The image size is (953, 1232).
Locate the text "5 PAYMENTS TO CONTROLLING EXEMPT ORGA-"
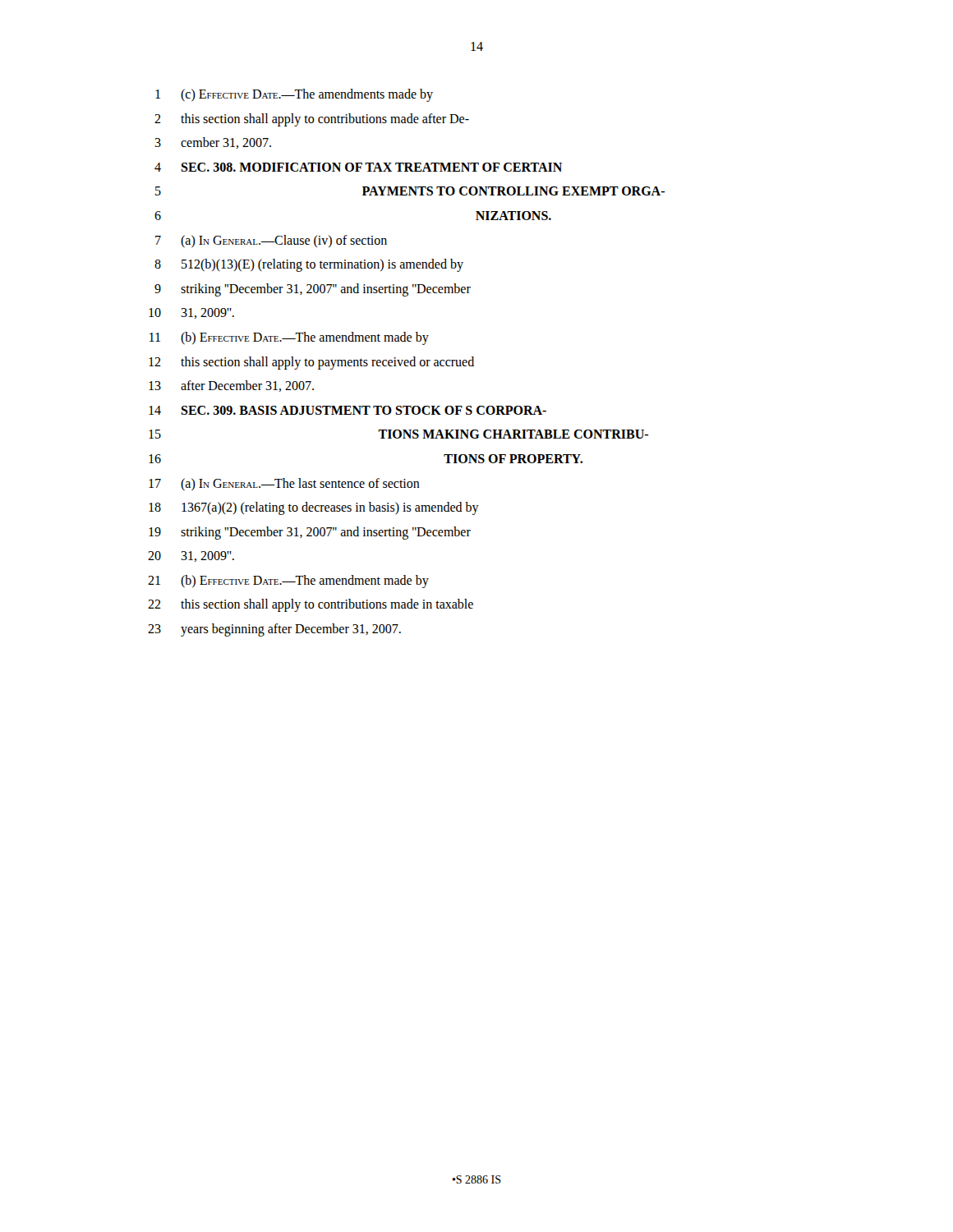(489, 192)
